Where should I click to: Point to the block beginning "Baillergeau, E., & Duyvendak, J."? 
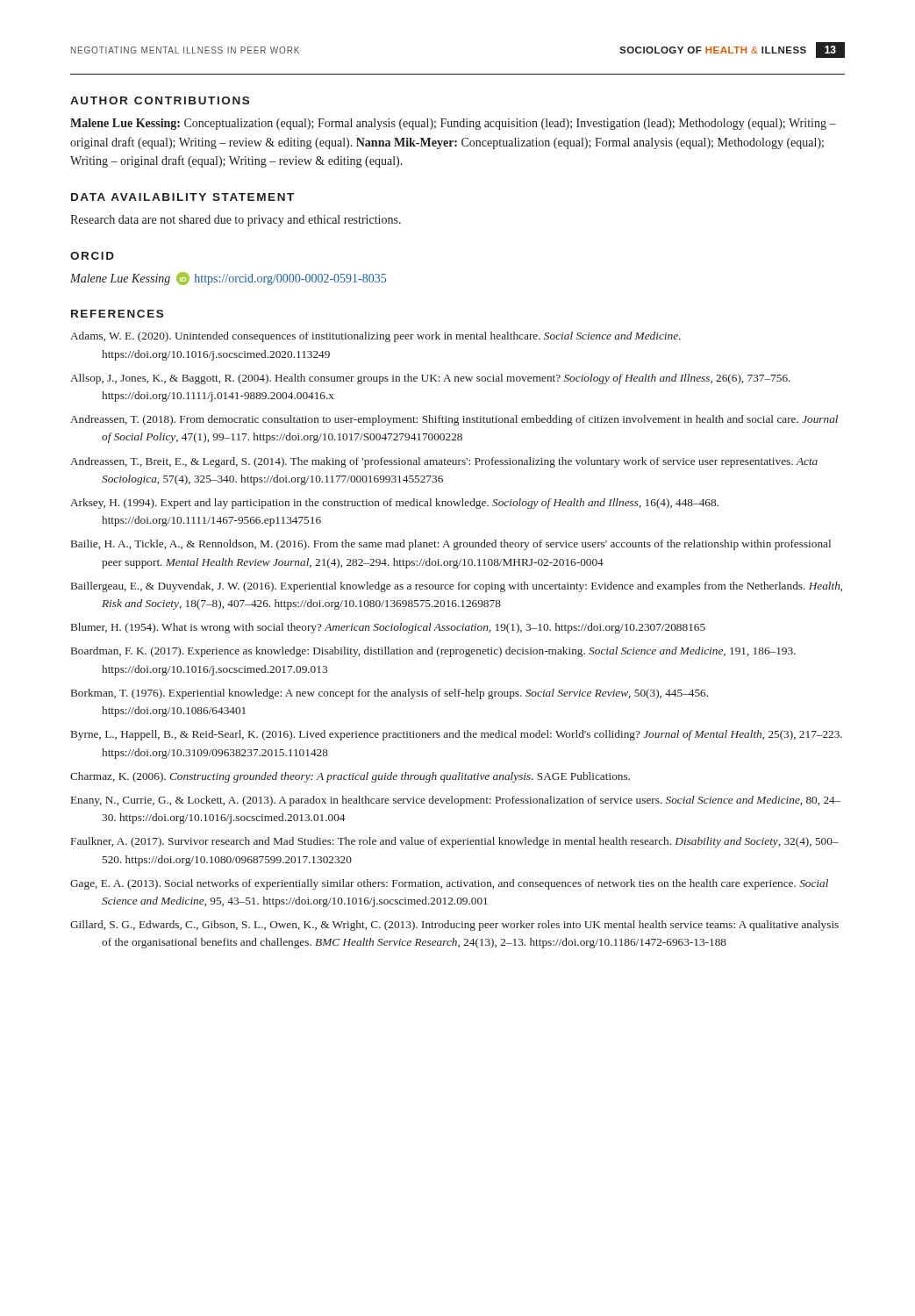click(457, 594)
